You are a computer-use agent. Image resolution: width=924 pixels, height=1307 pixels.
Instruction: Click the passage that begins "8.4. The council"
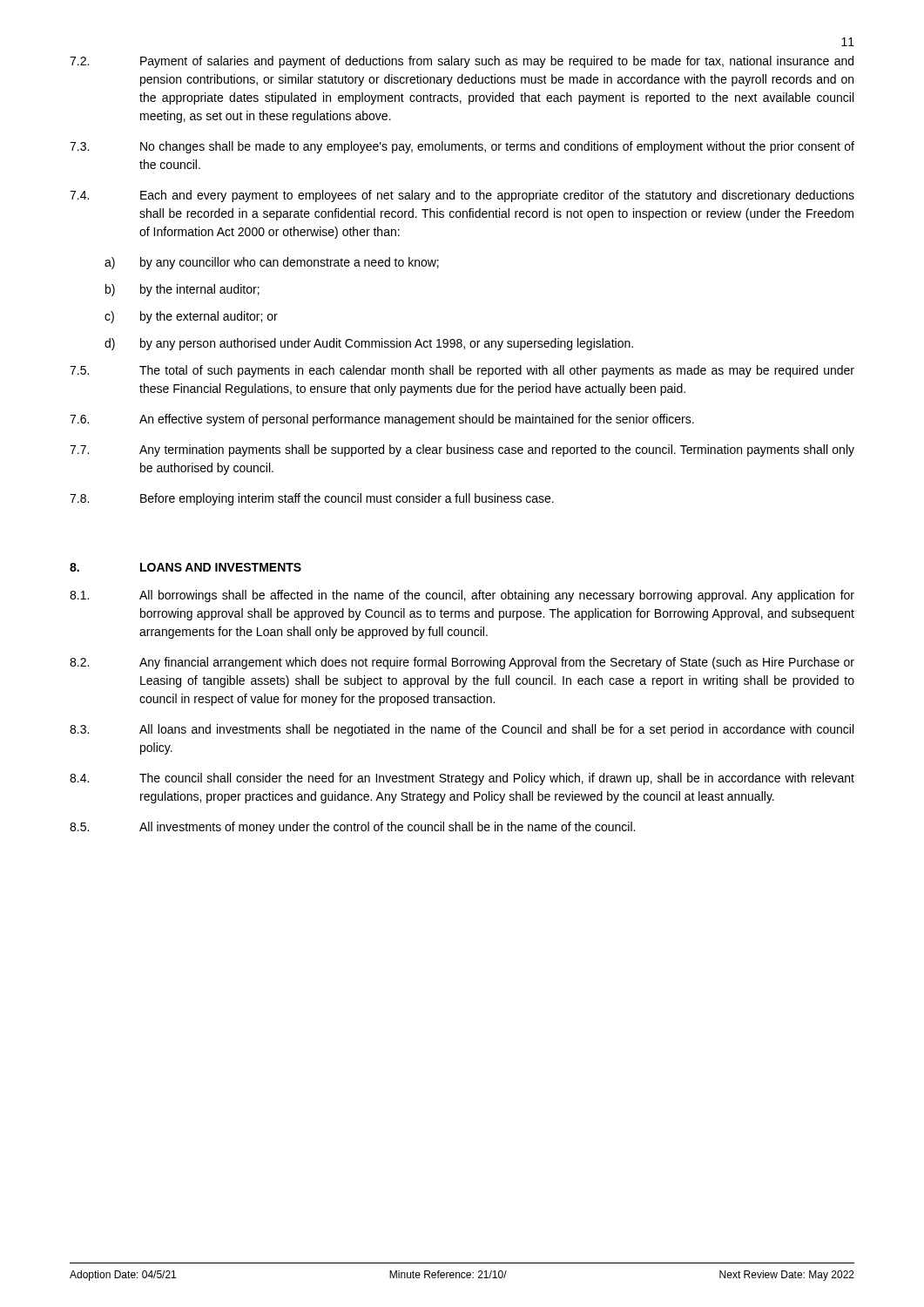[462, 788]
